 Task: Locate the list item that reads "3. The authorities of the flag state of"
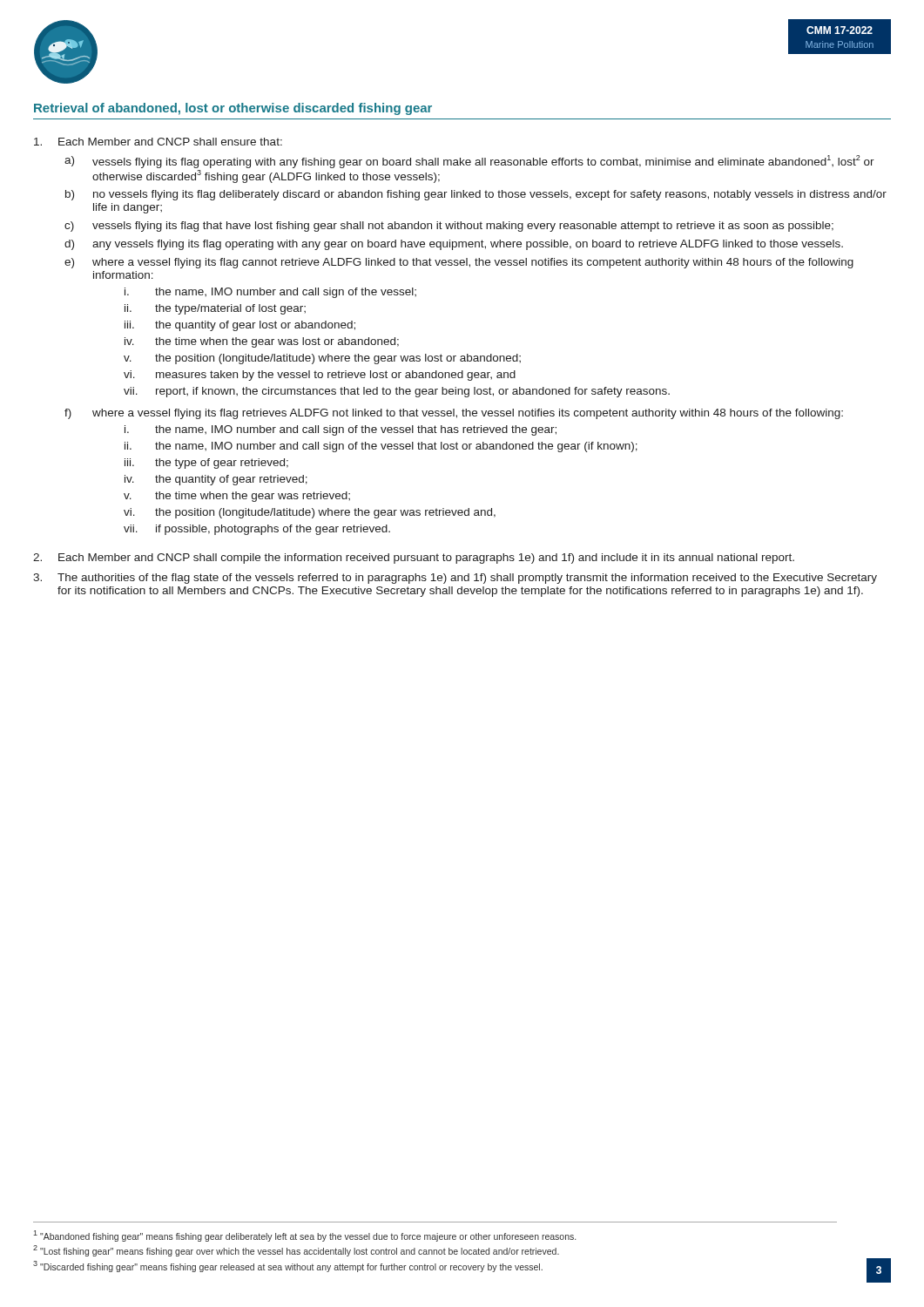click(x=462, y=584)
